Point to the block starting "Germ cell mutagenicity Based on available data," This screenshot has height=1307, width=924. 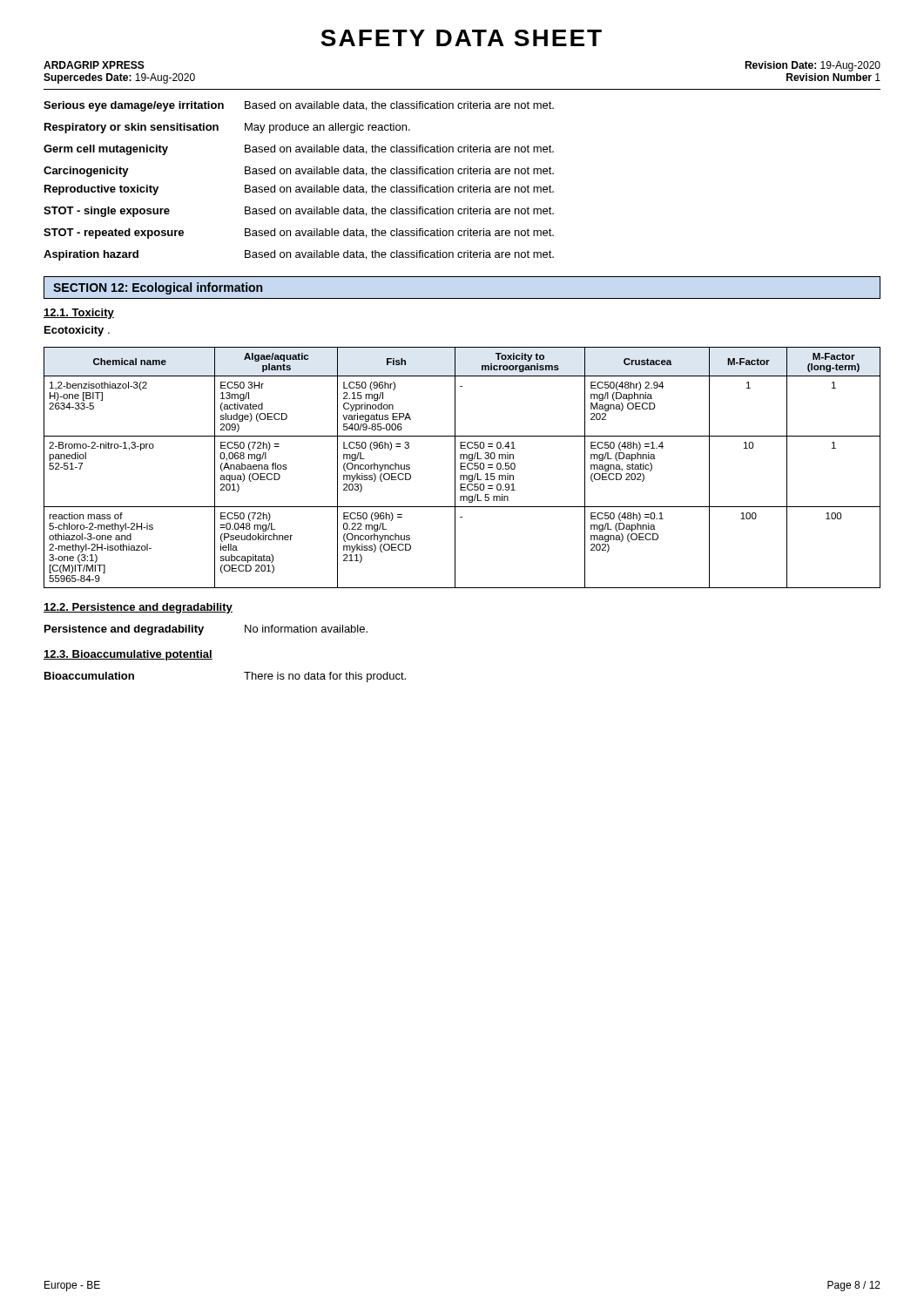(x=462, y=149)
